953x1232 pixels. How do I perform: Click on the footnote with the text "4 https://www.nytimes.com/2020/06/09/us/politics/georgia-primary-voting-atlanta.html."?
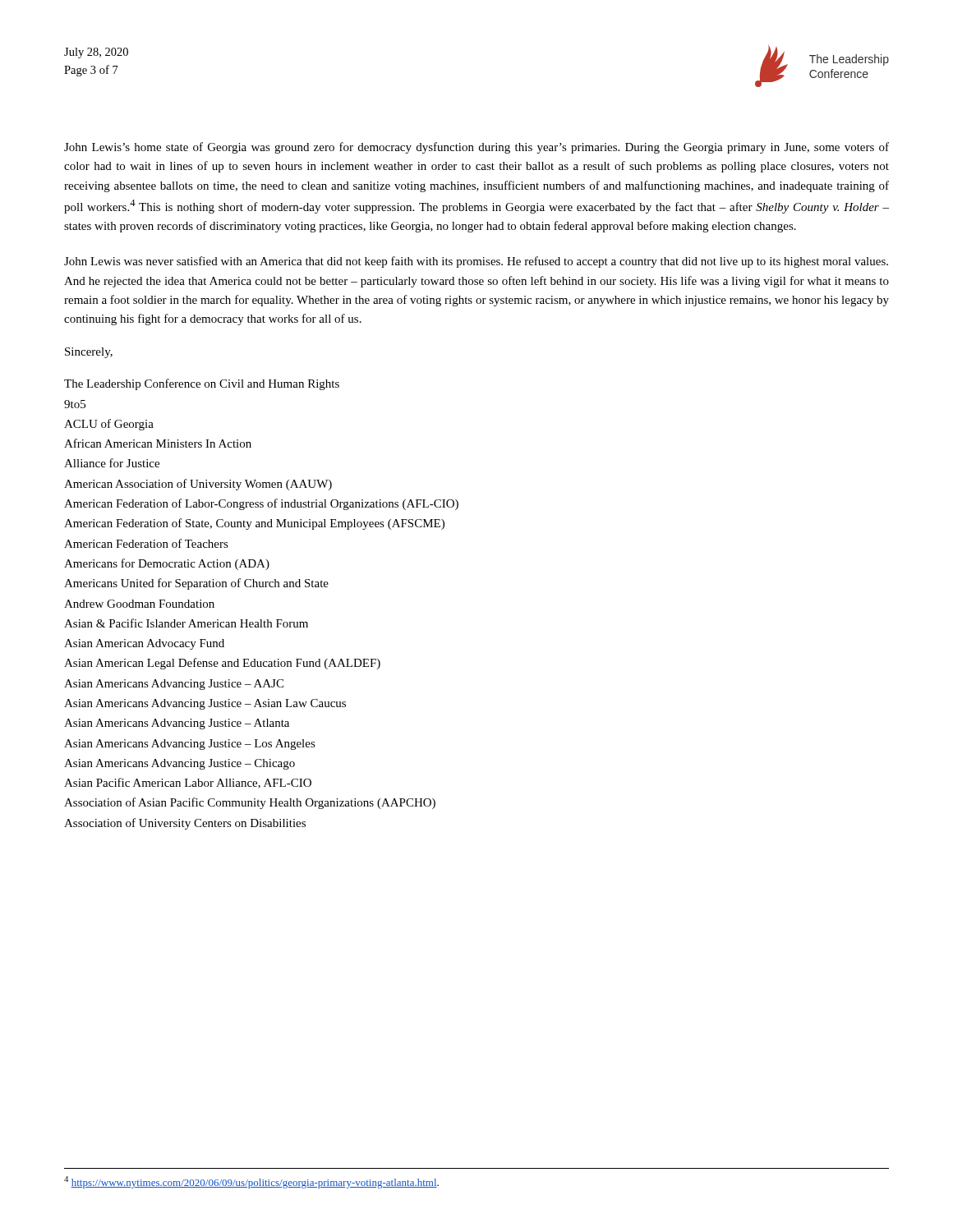252,1181
